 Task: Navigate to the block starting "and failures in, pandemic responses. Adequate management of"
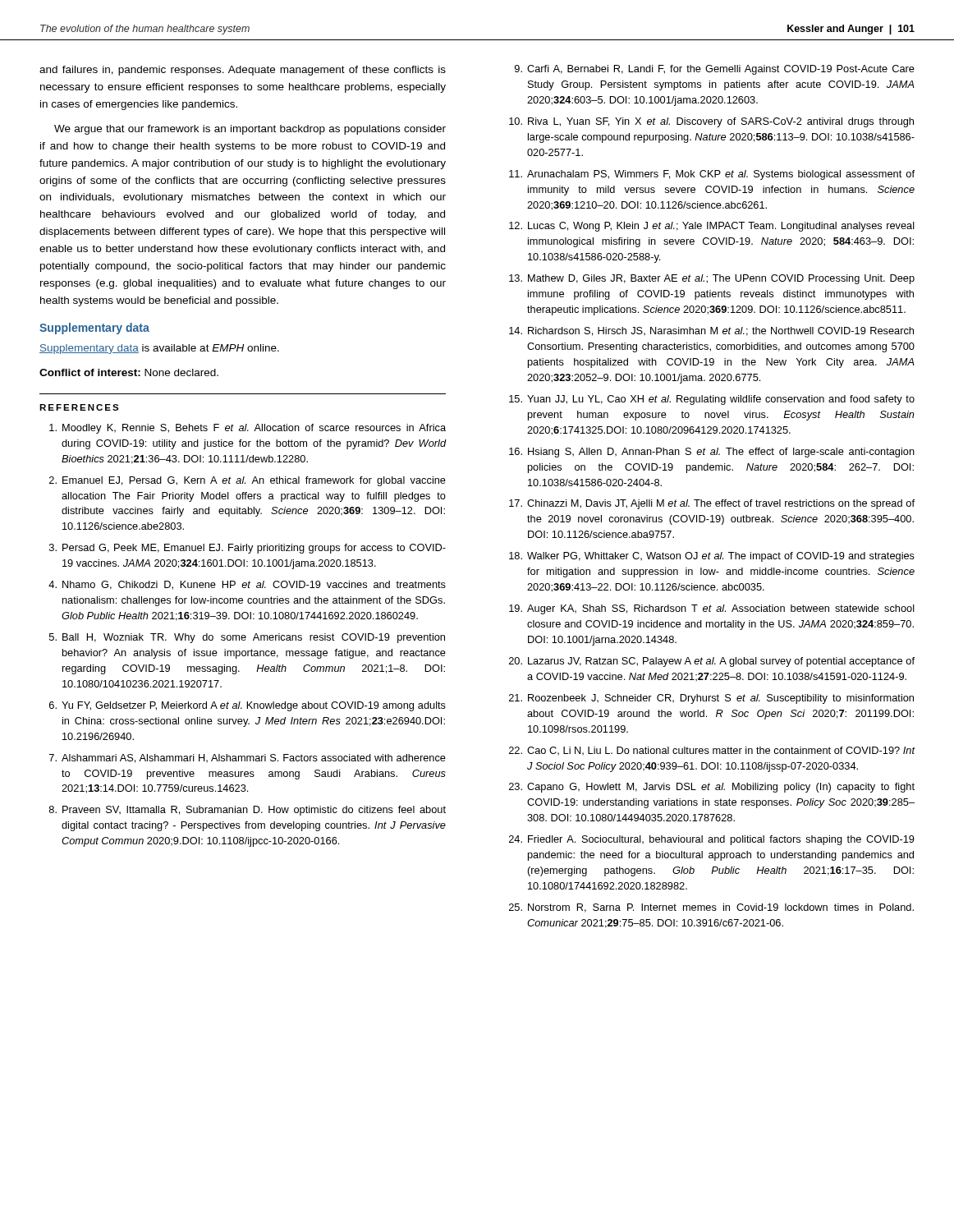point(243,186)
